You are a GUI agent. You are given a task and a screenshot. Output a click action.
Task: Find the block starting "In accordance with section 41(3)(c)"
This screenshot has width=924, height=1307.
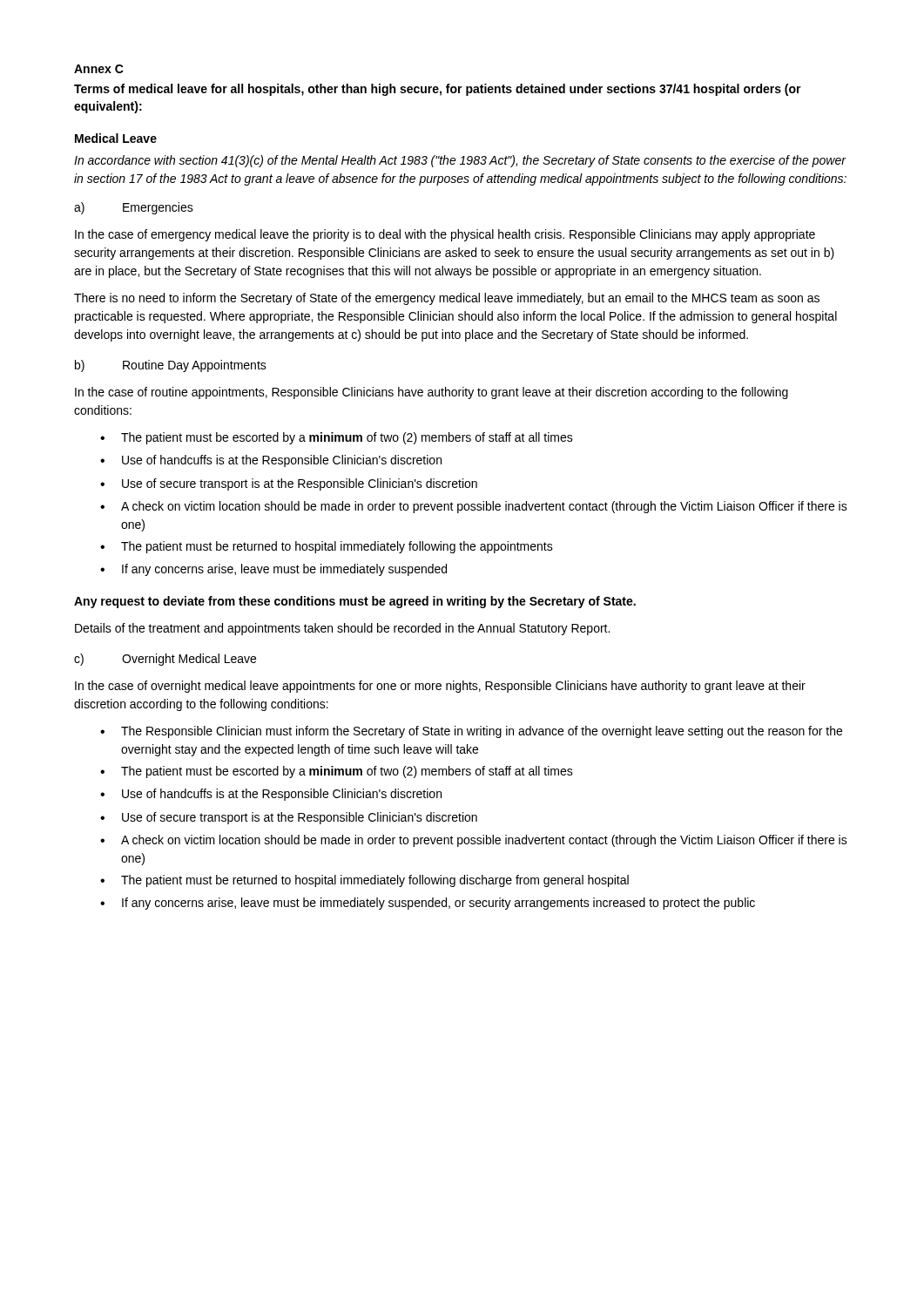tap(460, 169)
